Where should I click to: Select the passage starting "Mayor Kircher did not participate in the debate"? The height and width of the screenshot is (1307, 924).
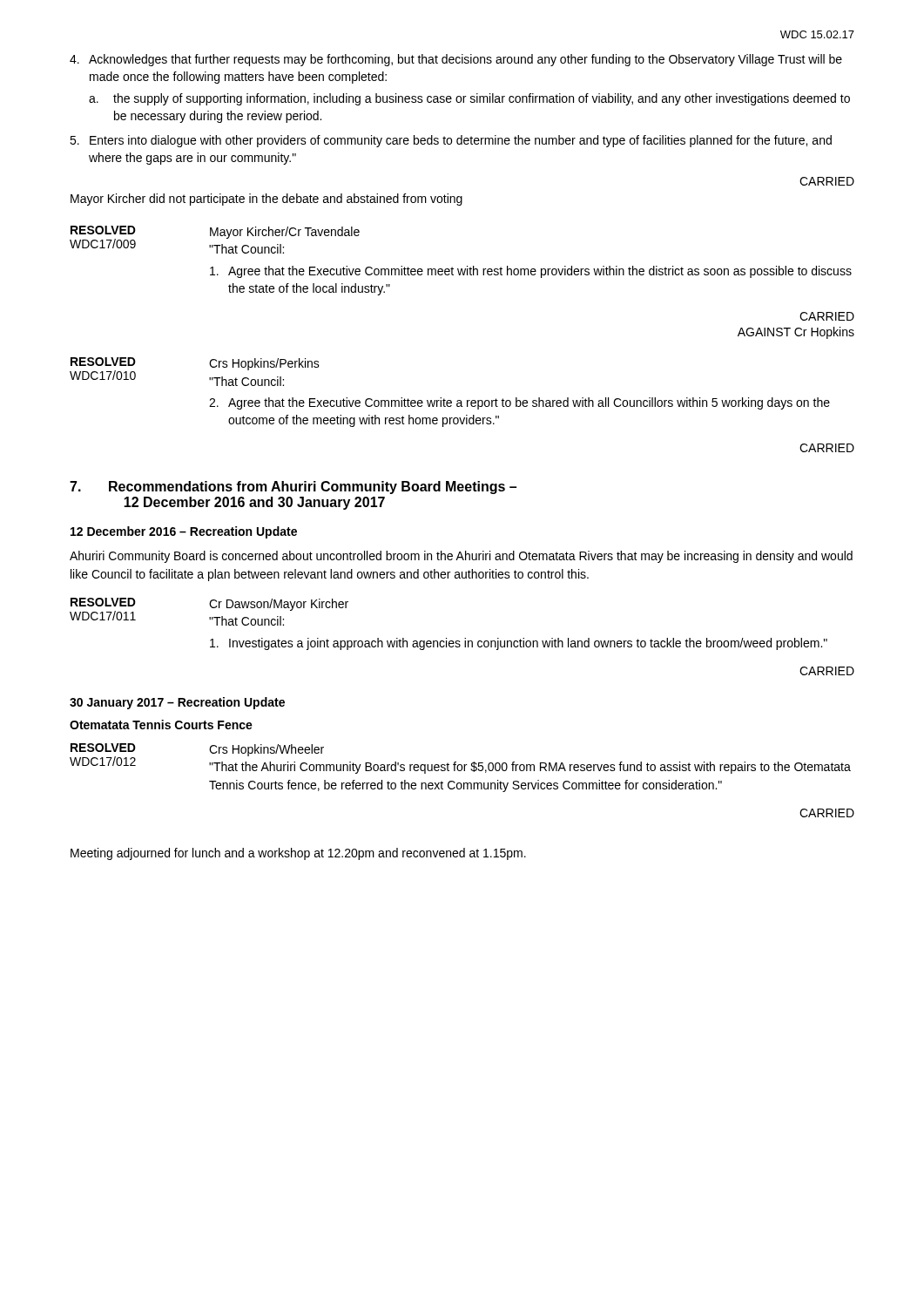click(x=266, y=198)
